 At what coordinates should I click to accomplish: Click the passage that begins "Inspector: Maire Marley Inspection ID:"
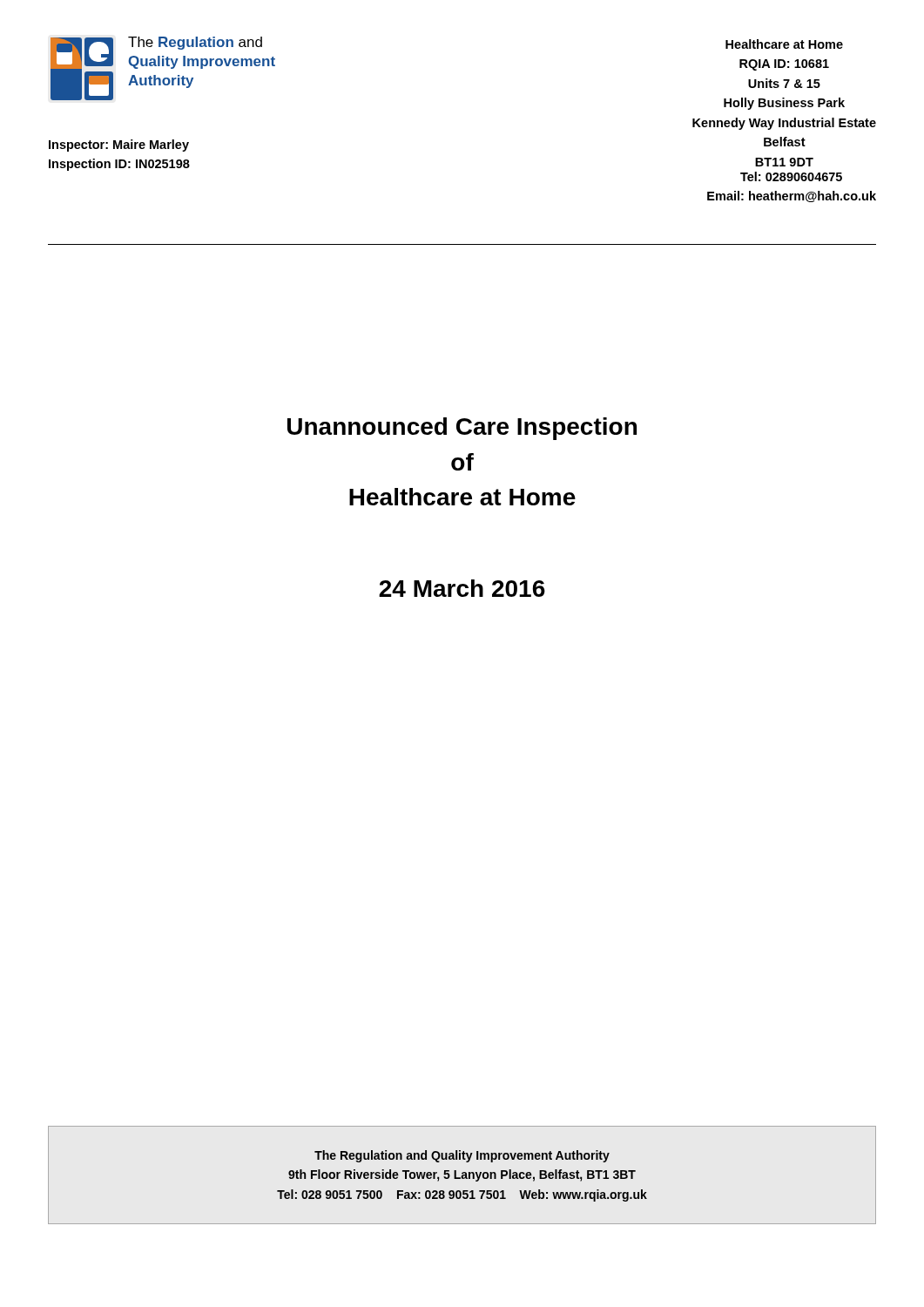tap(119, 154)
